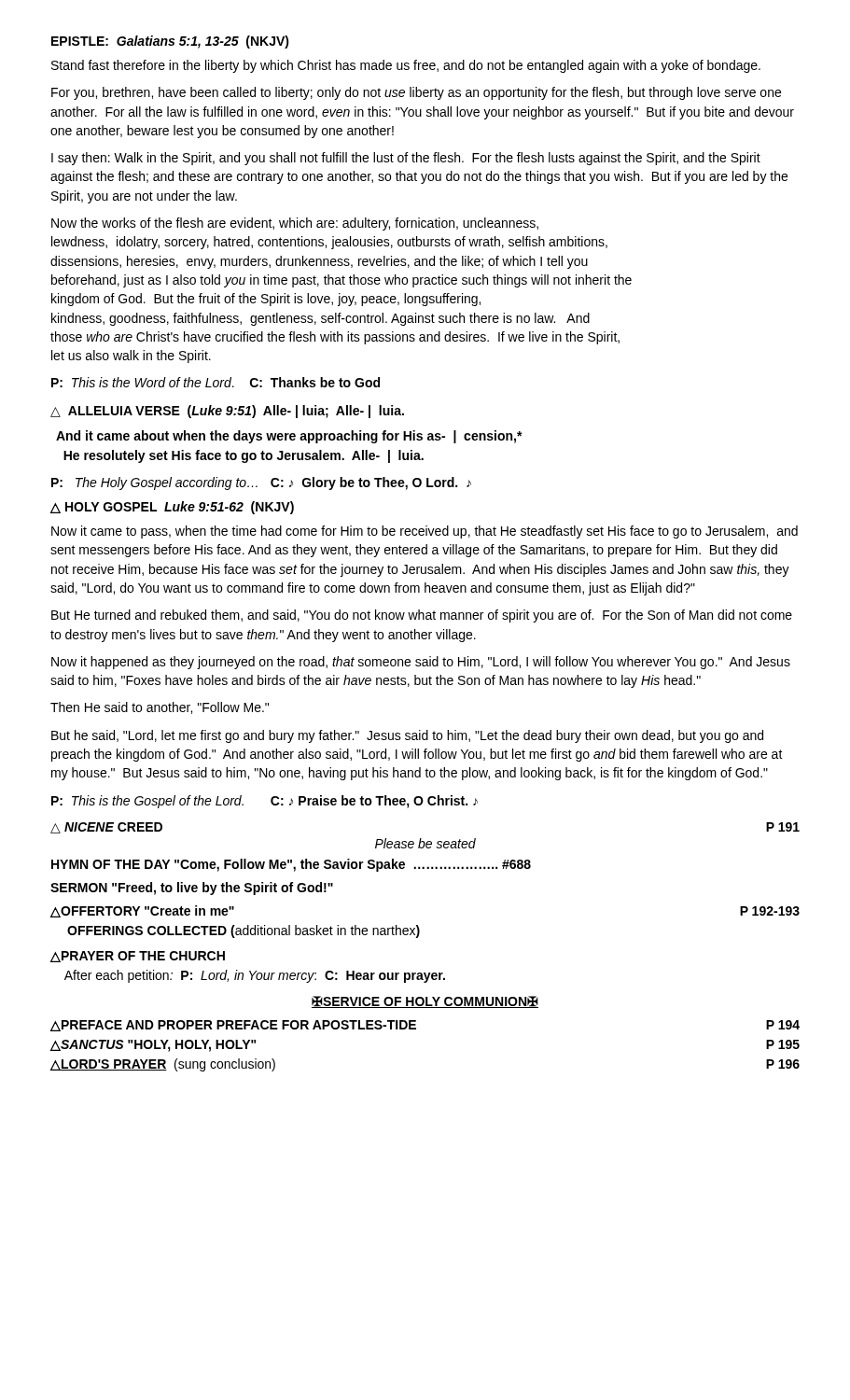Navigate to the passage starting "For you, brethren,"
Screen dimensions: 1400x850
[422, 112]
